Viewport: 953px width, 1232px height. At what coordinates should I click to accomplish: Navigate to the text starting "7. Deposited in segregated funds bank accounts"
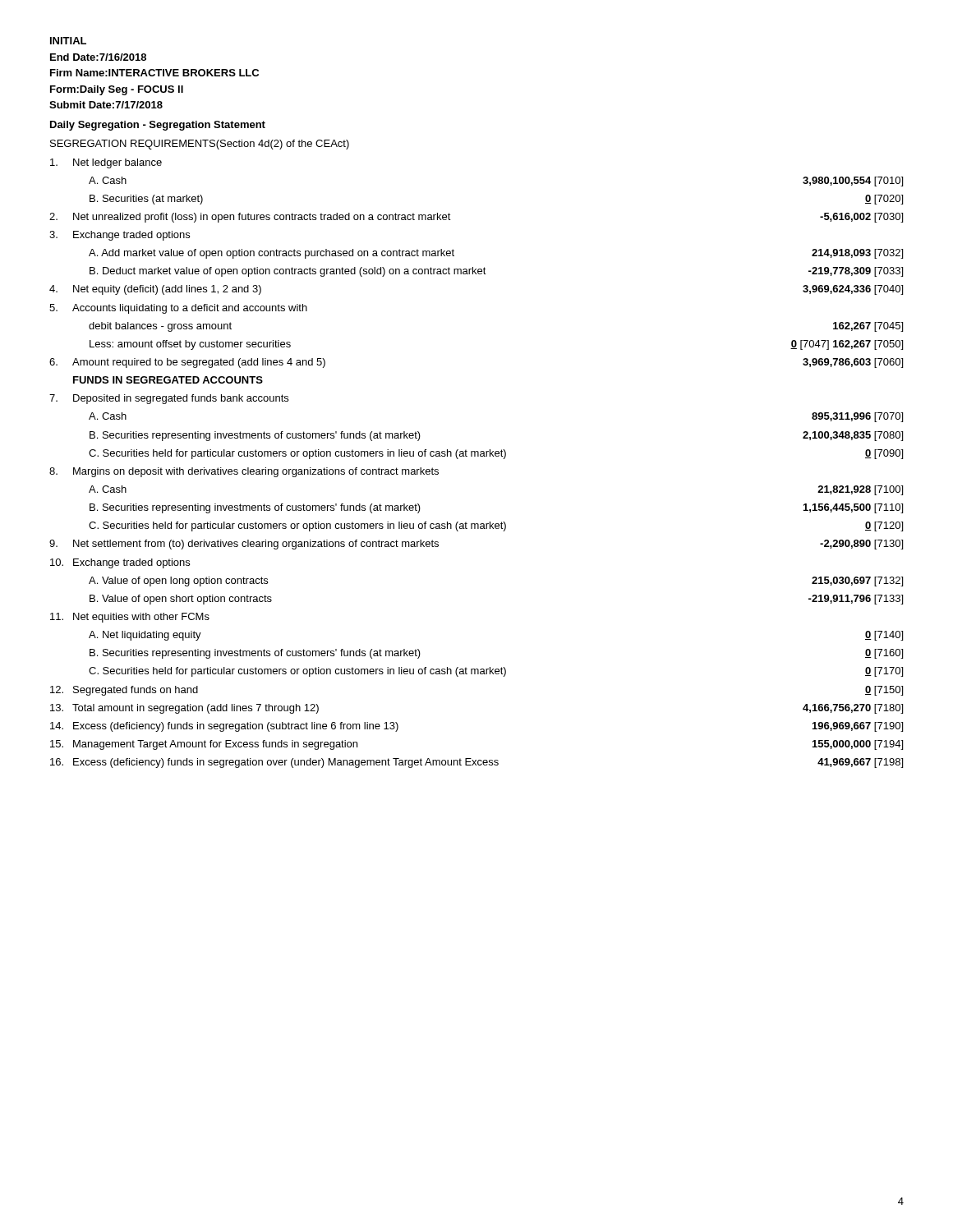[169, 399]
